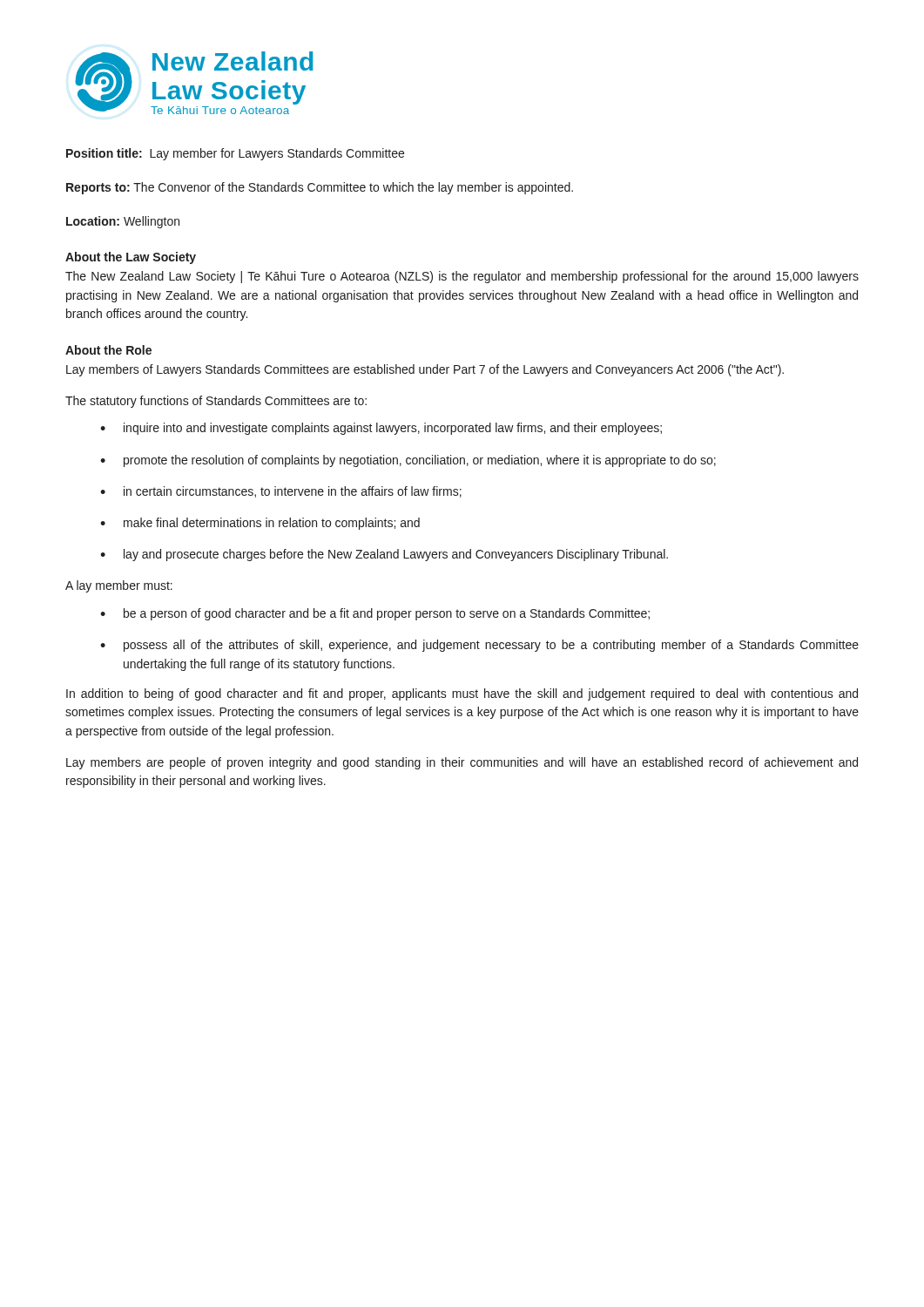Point to the block beginning "Lay members of Lawyers Standards Committees"
Viewport: 924px width, 1307px height.
coord(425,369)
